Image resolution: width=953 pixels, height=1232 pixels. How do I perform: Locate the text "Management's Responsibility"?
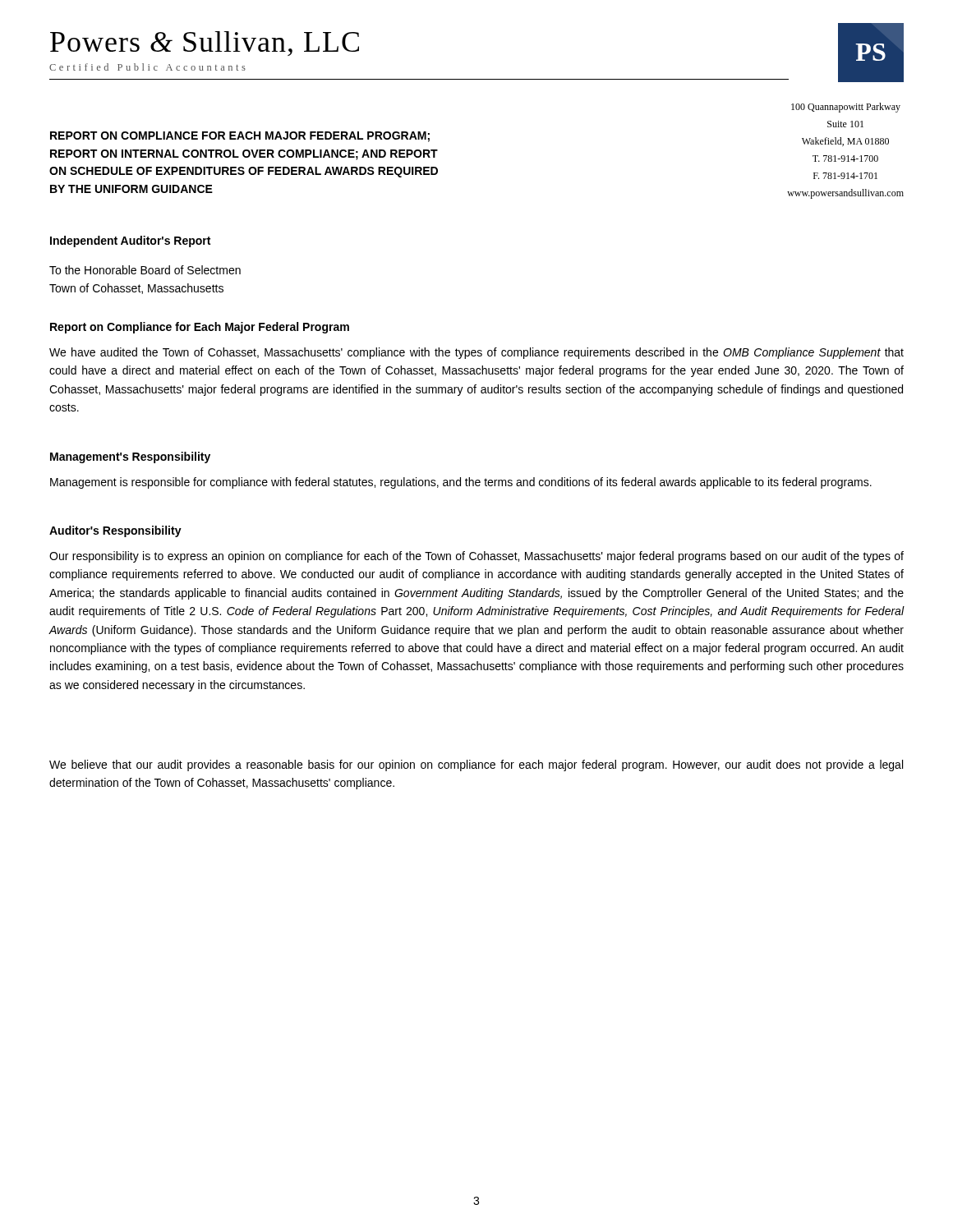pyautogui.click(x=130, y=457)
